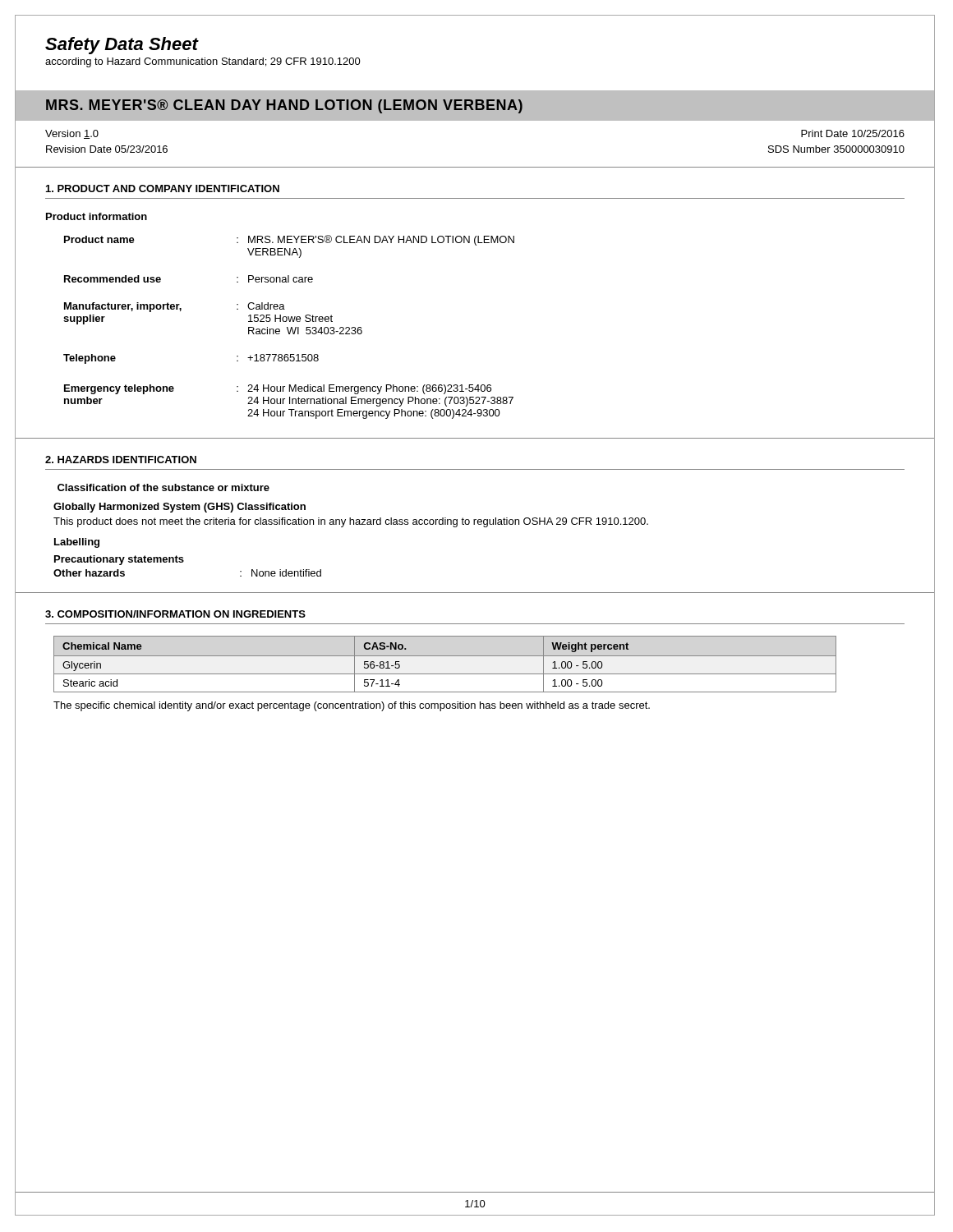This screenshot has width=953, height=1232.
Task: Locate the text block starting "The specific chemical identity and/or exact percentage"
Action: [352, 705]
